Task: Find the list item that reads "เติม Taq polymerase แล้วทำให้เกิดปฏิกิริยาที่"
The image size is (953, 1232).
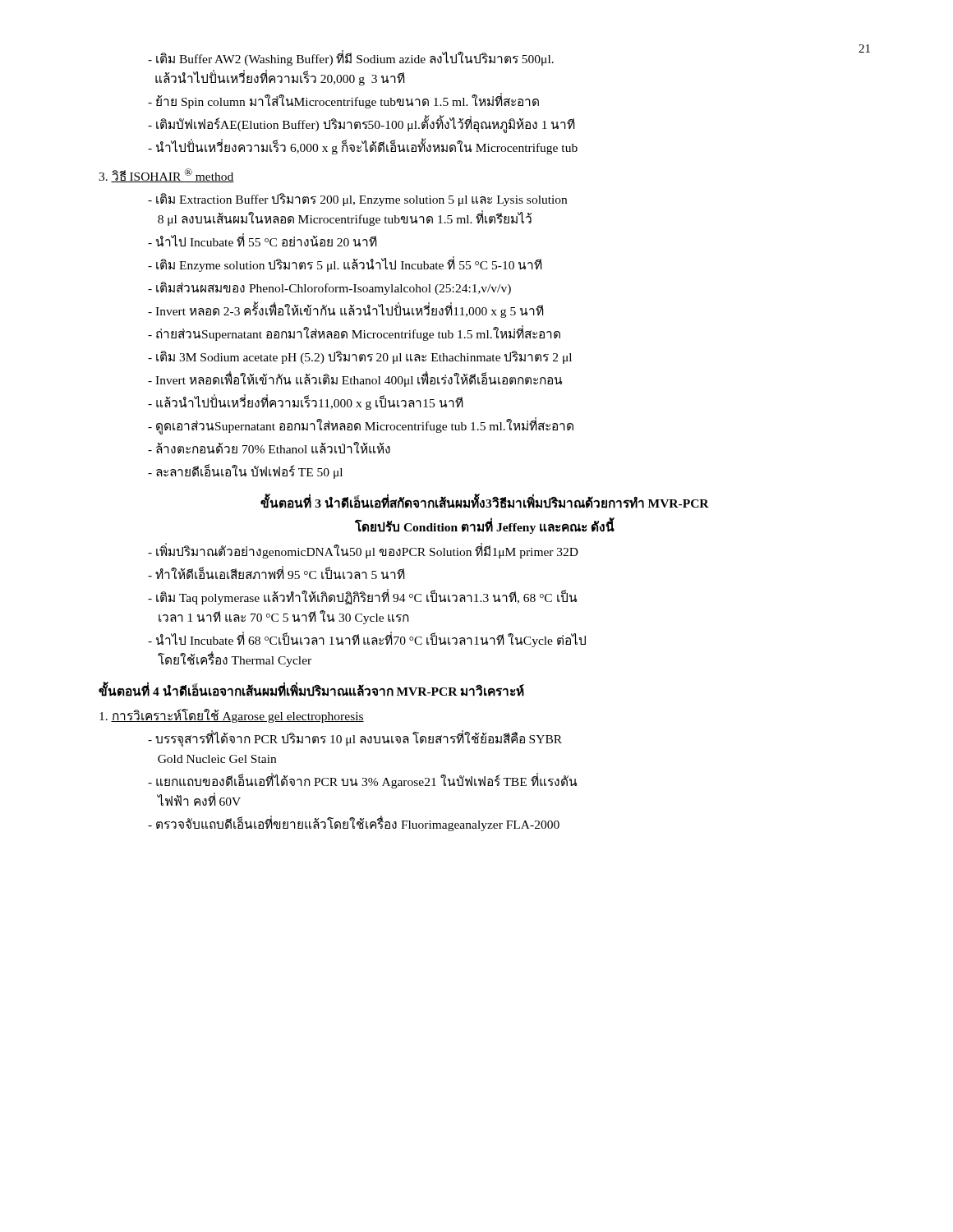Action: tap(363, 608)
